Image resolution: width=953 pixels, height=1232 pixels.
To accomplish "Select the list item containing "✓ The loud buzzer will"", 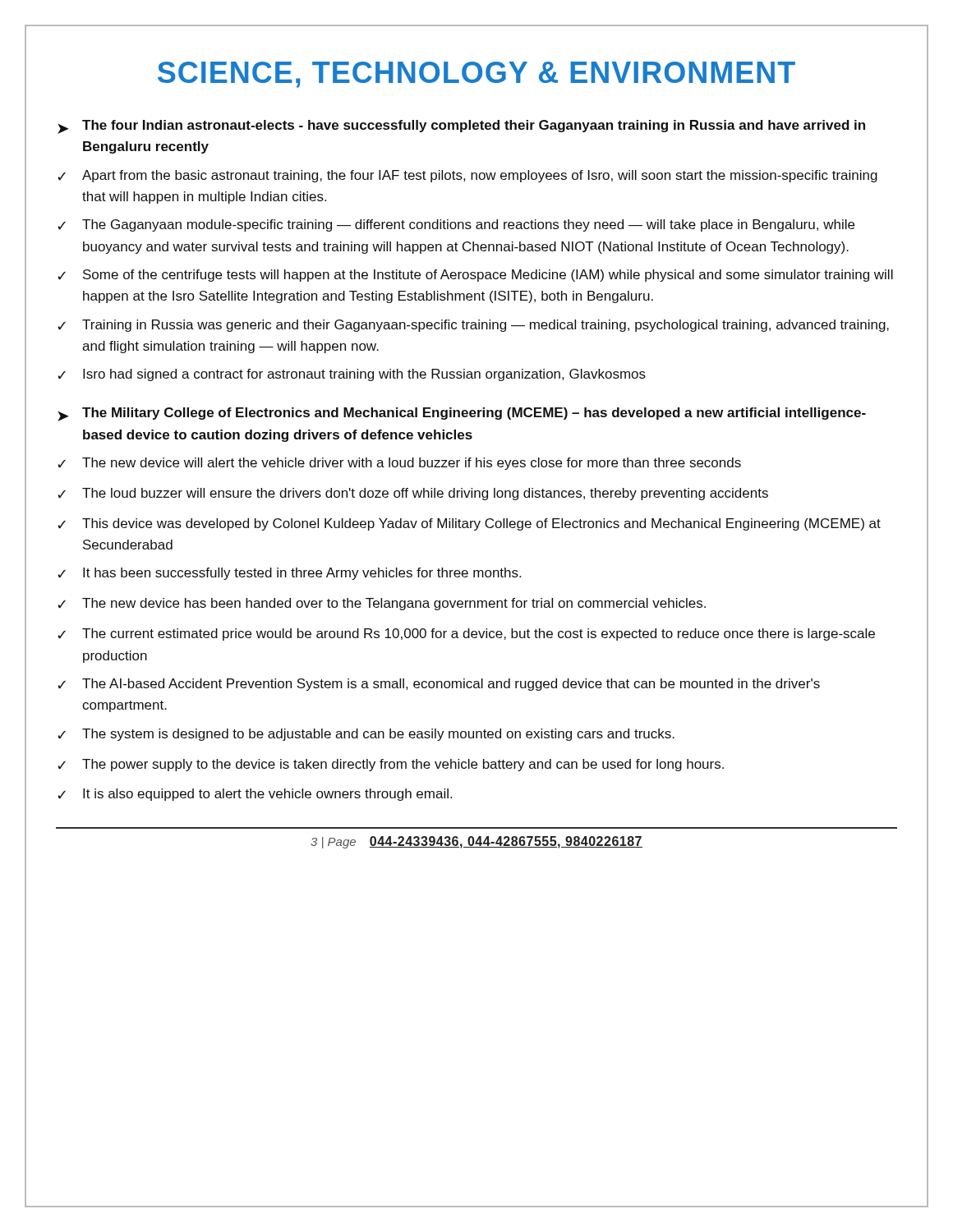I will [476, 495].
